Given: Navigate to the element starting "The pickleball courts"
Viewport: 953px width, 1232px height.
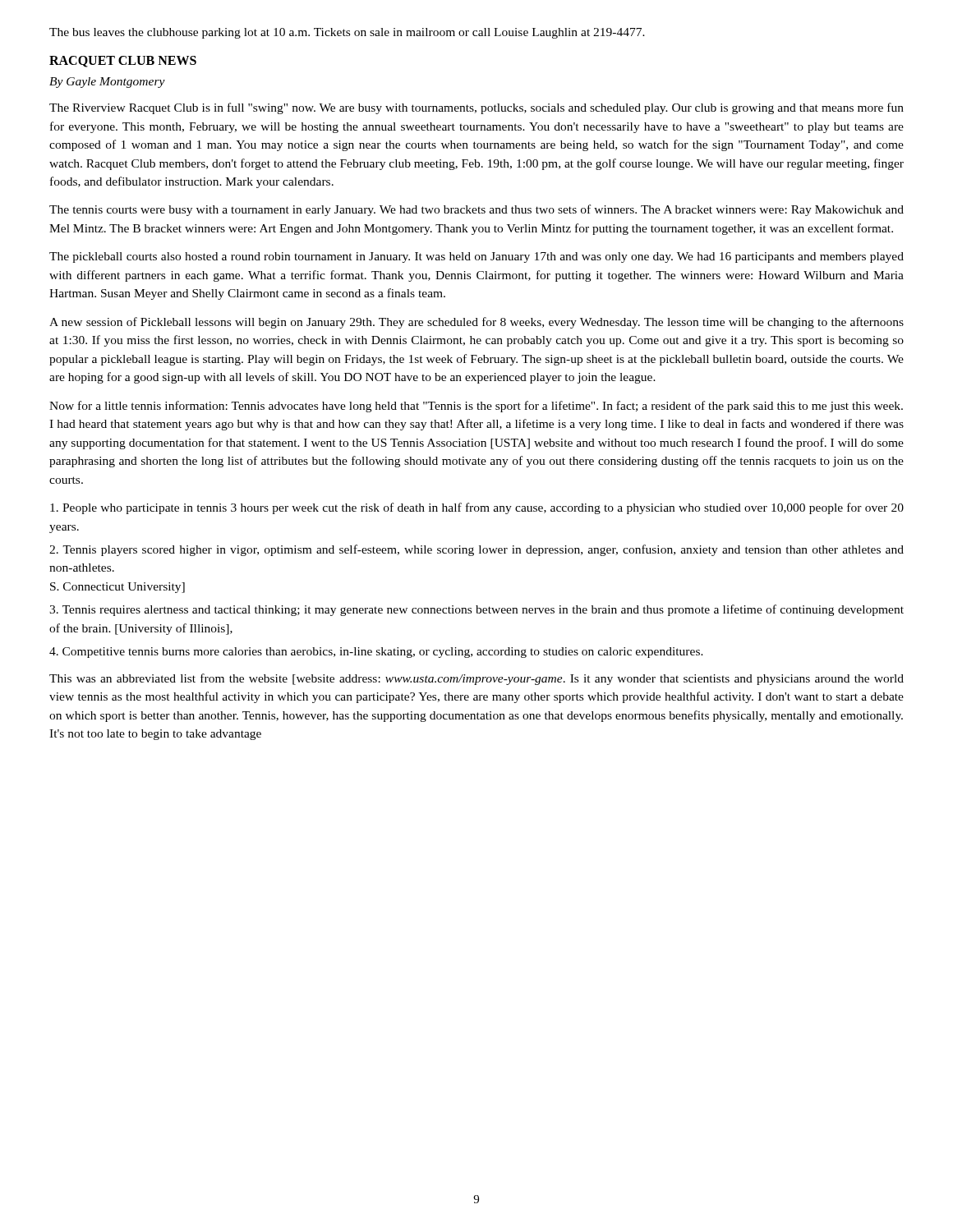Looking at the screenshot, I should (476, 275).
